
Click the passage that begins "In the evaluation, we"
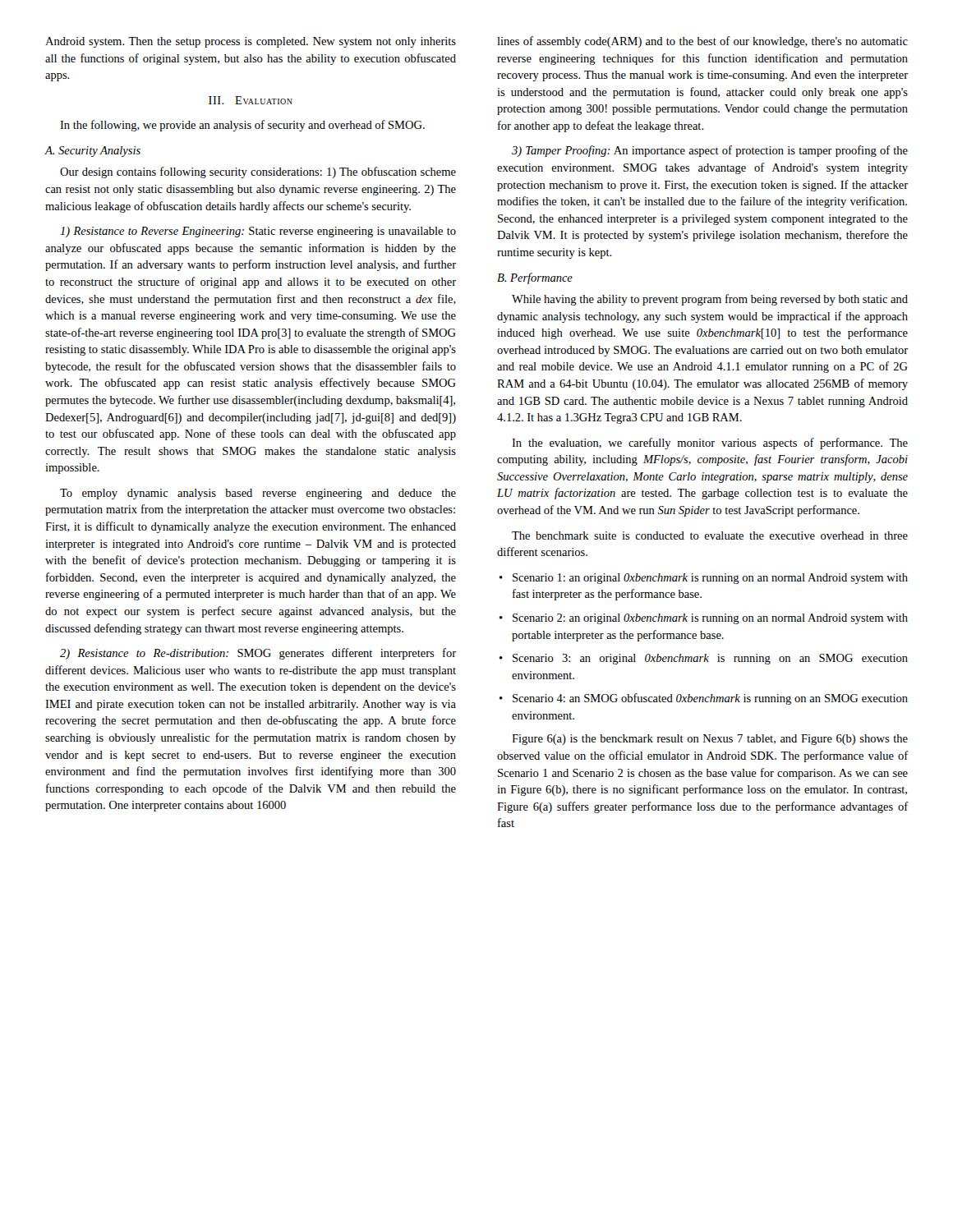[702, 476]
